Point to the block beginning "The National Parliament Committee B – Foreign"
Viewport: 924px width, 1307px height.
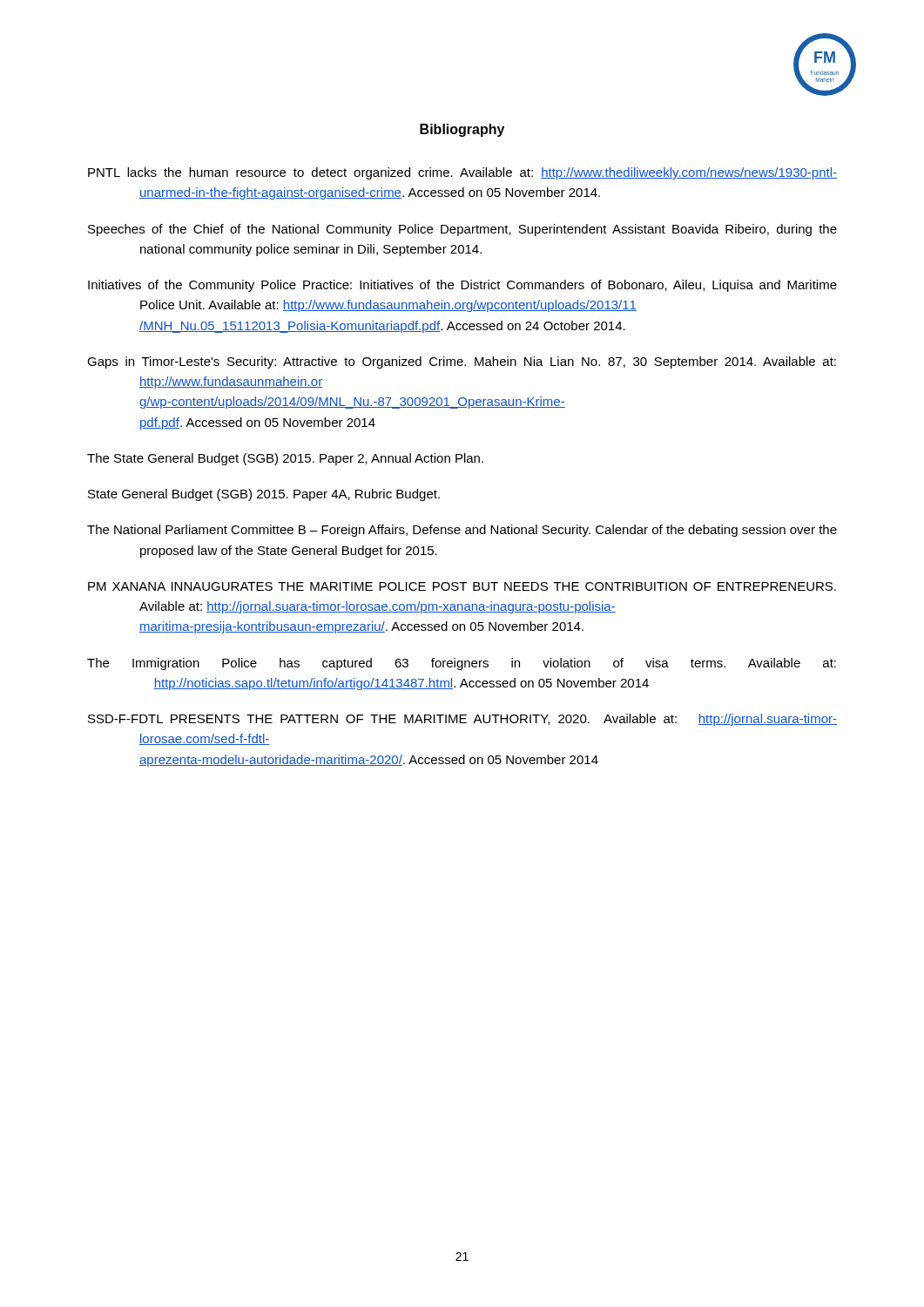click(462, 540)
